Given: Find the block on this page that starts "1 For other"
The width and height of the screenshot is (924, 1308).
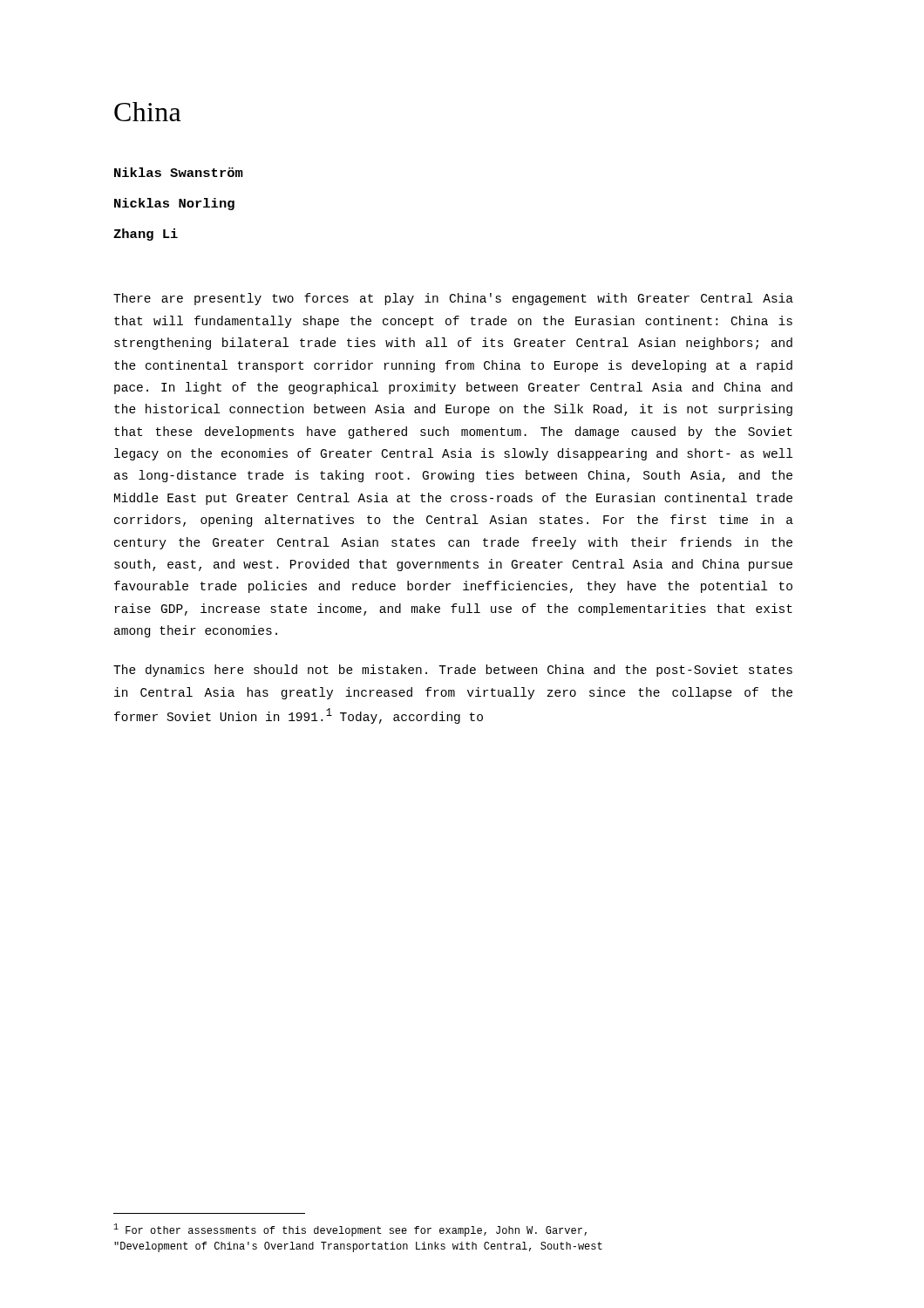Looking at the screenshot, I should tap(358, 1238).
